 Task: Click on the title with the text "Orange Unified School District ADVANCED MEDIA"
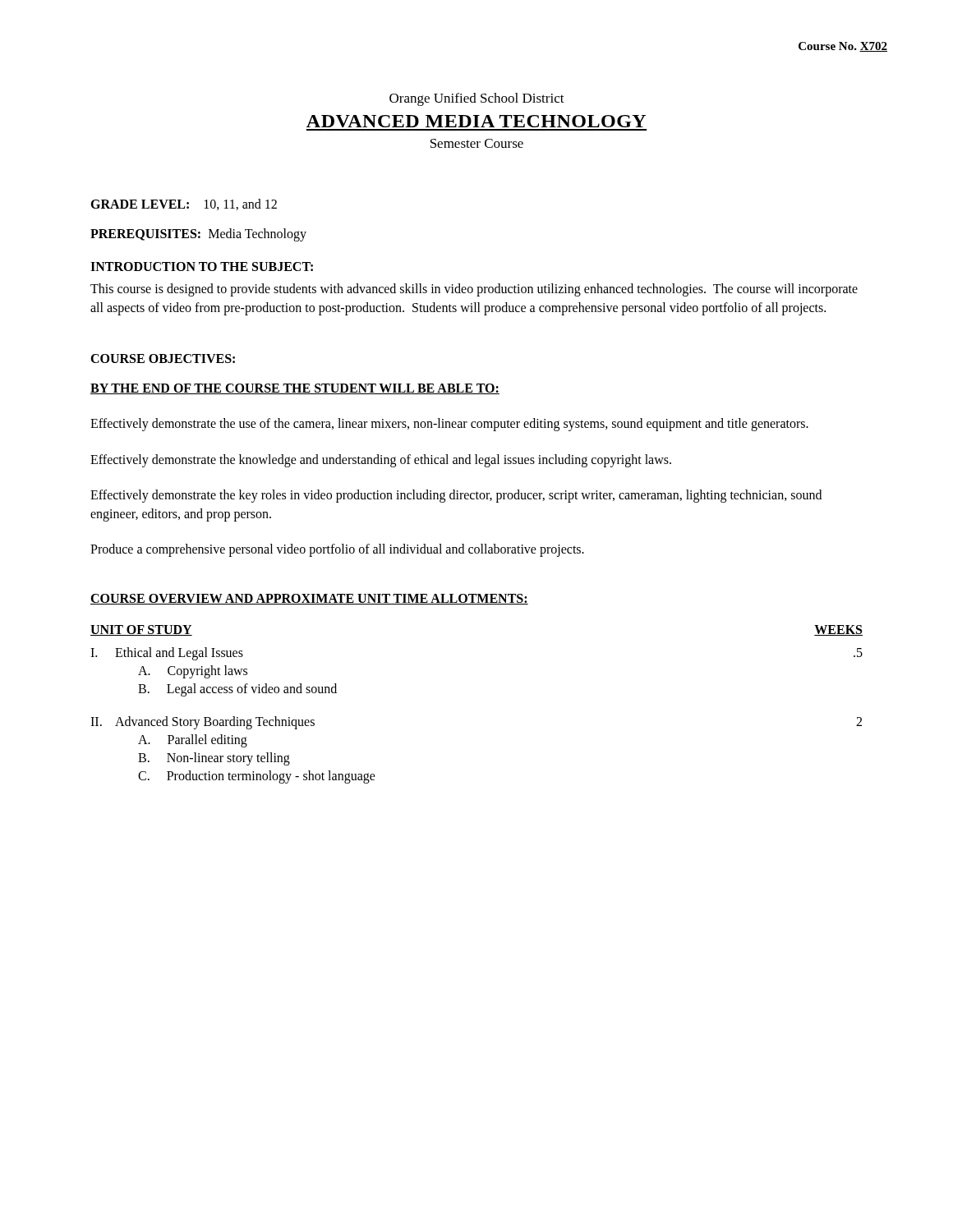(x=476, y=121)
